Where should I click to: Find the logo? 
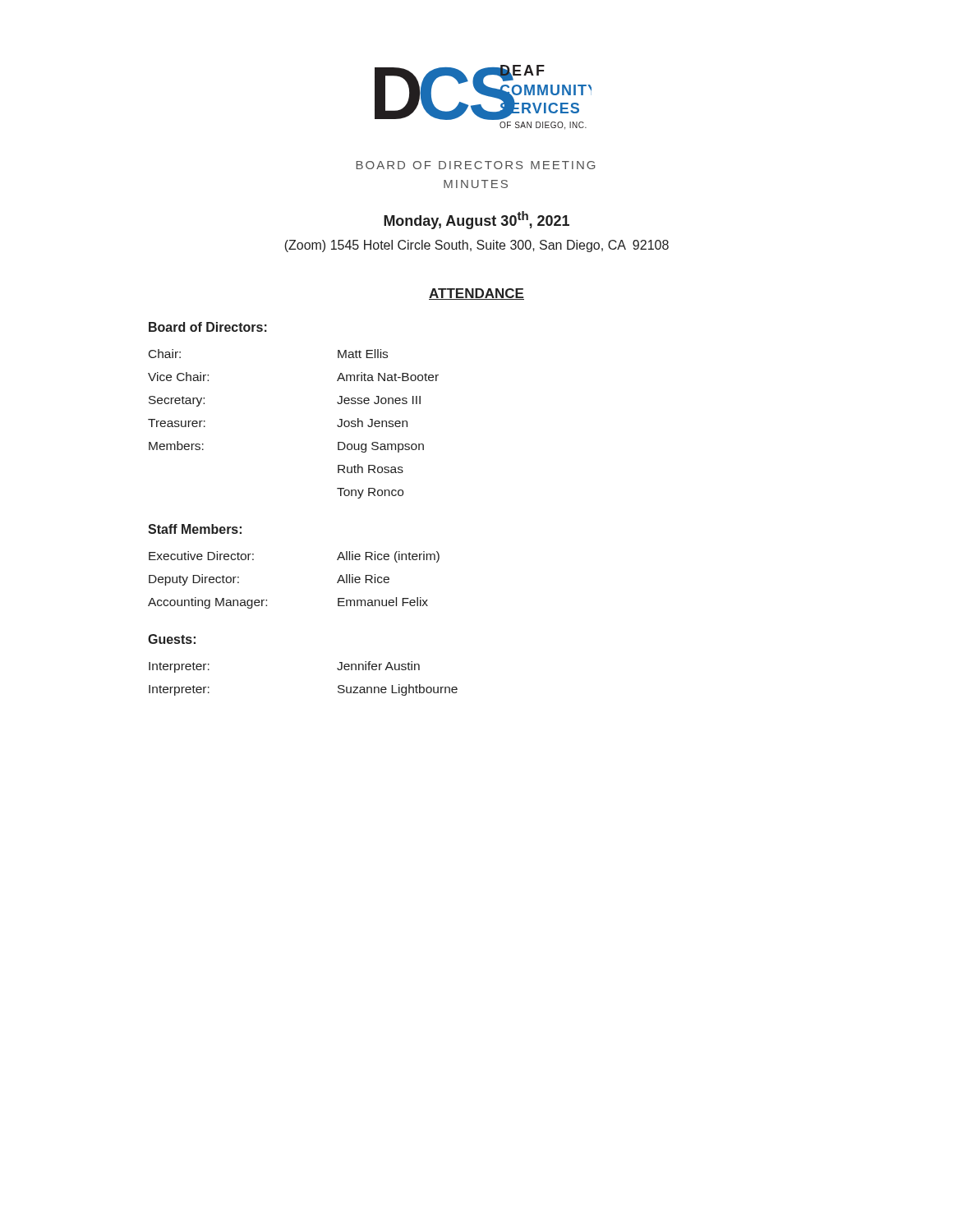476,96
